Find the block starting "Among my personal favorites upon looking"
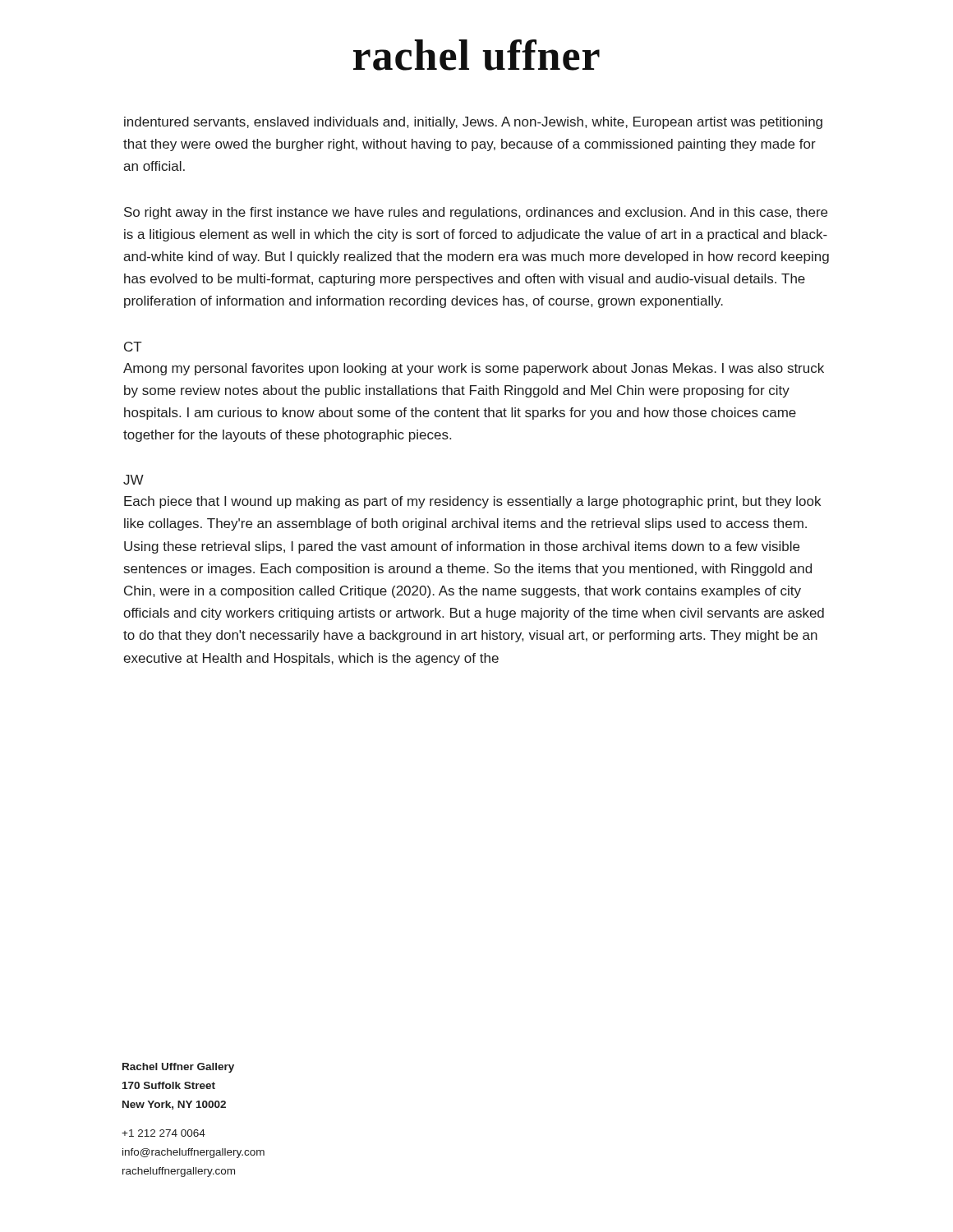Screen dimensions: 1232x953 click(x=474, y=401)
